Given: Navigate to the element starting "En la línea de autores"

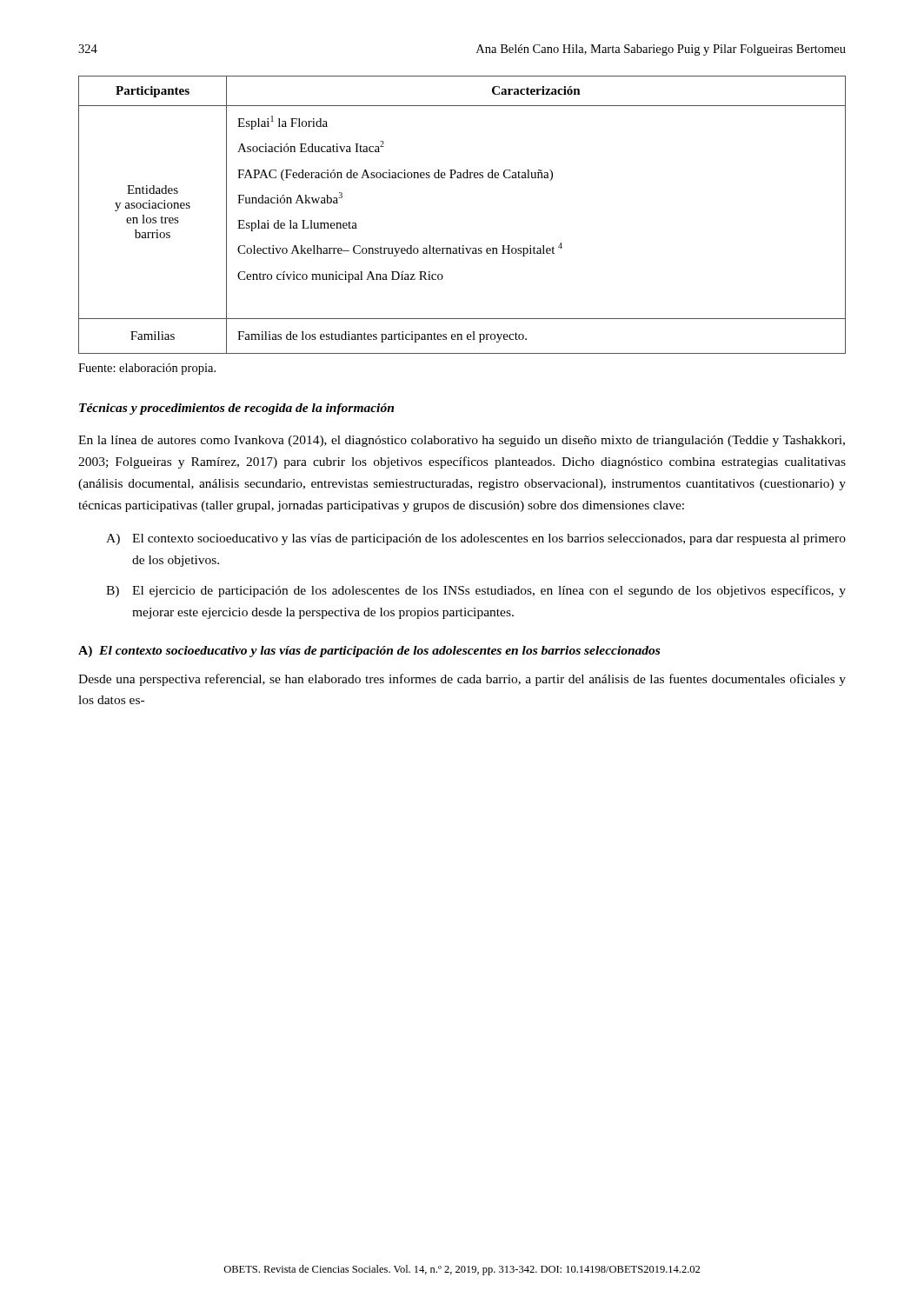Looking at the screenshot, I should [x=462, y=472].
